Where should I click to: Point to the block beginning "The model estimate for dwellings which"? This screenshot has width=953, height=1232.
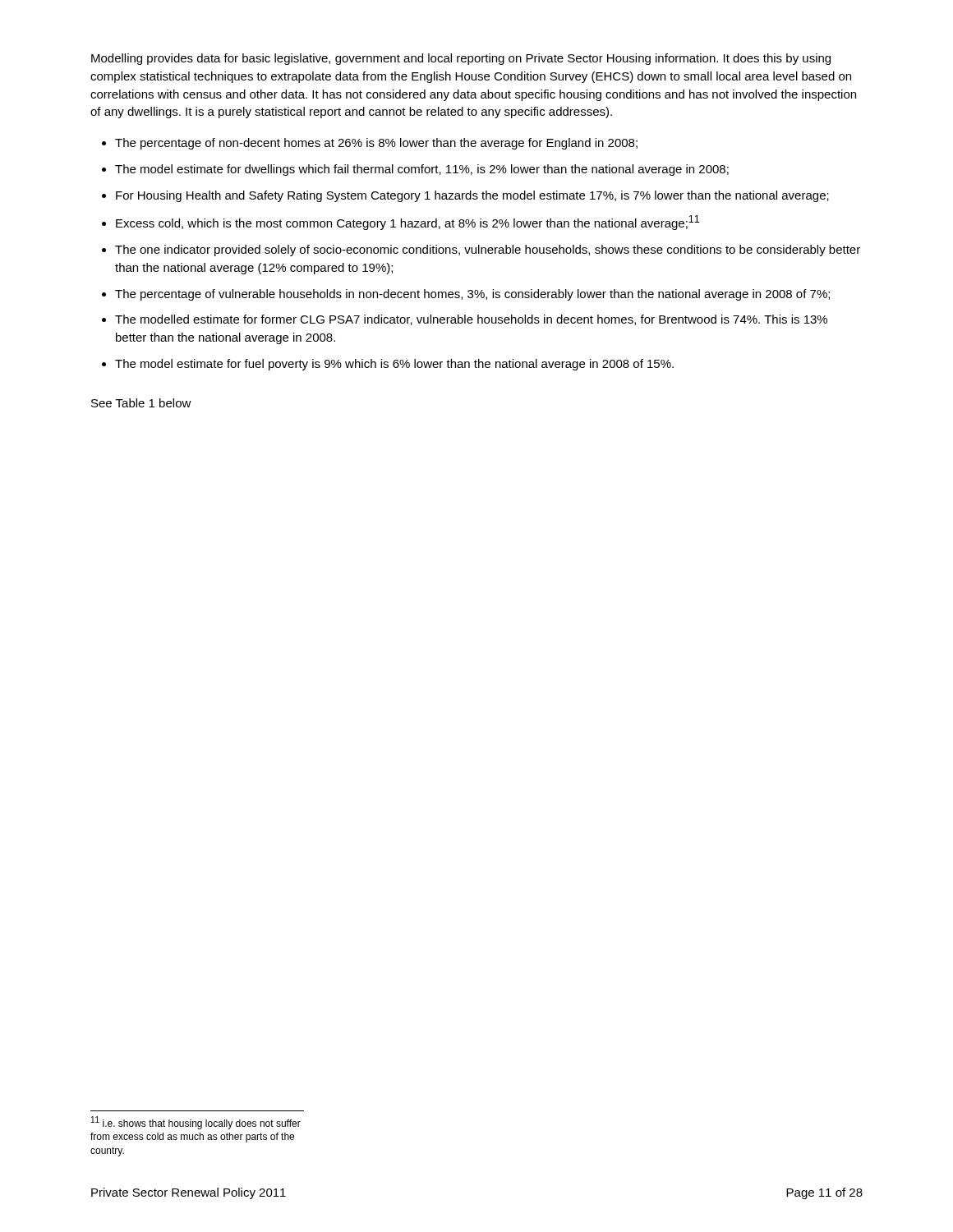(x=422, y=169)
